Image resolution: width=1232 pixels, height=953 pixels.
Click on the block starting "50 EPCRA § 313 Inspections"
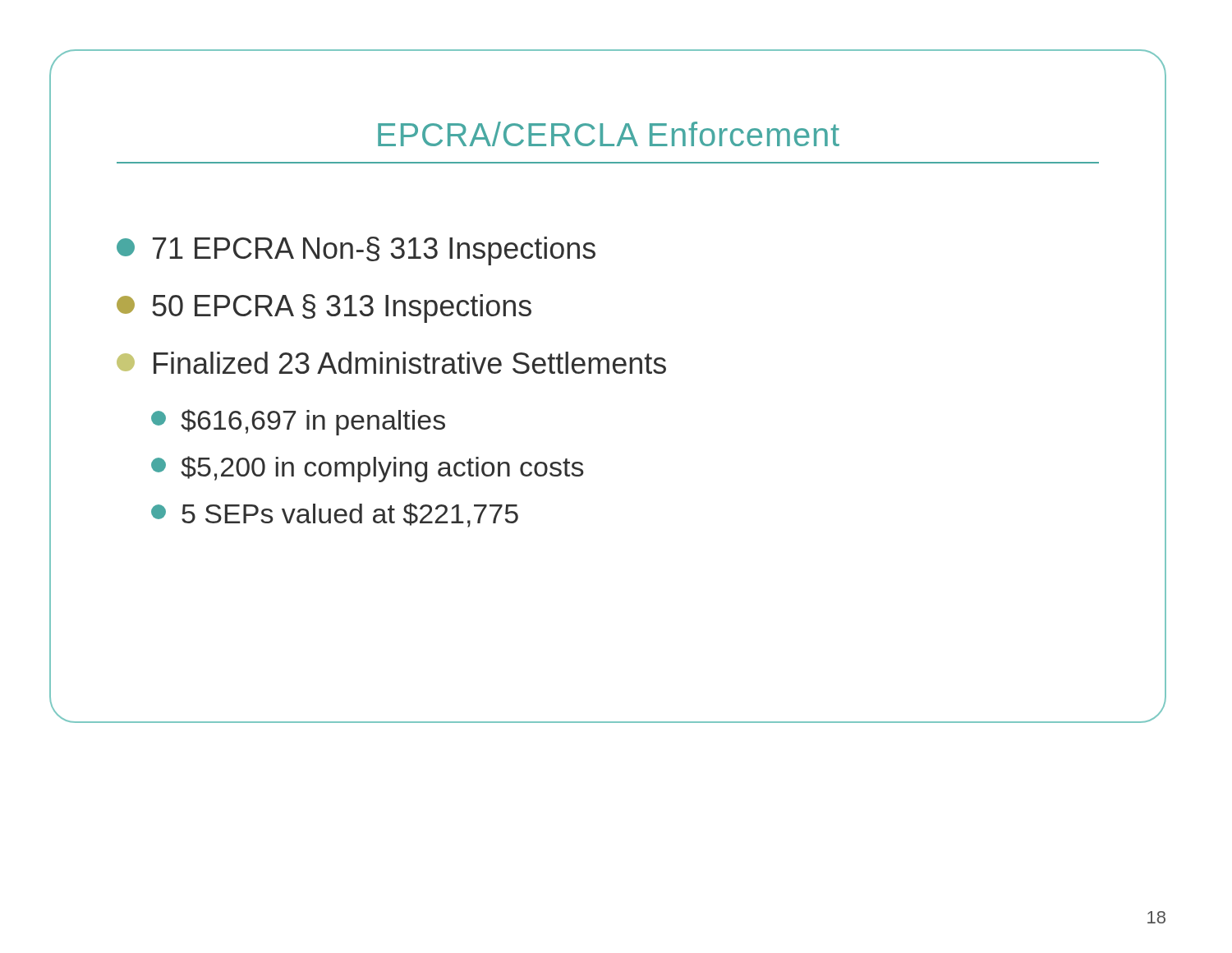coord(325,306)
